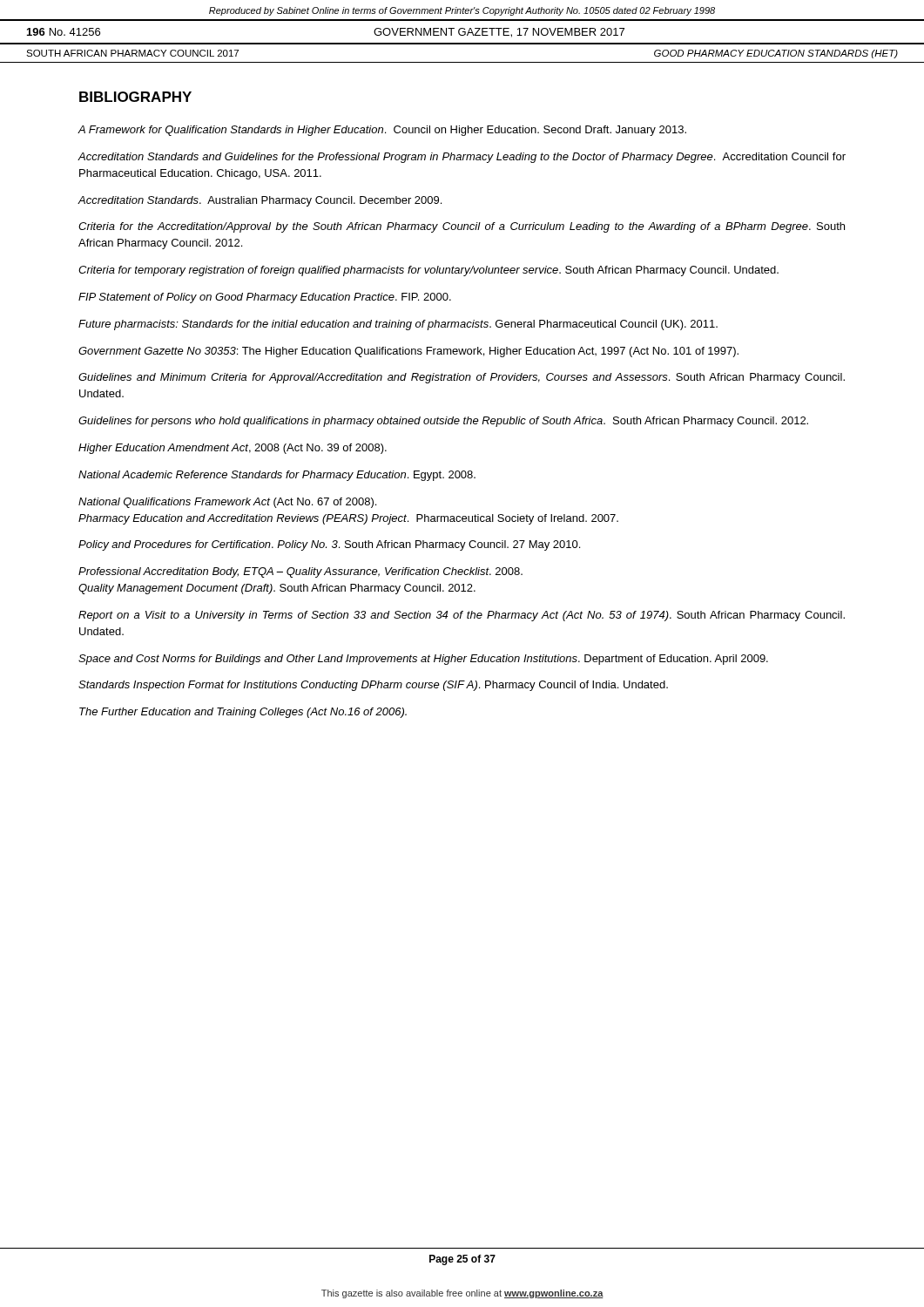
Task: Click on the text block starting "National Academic Reference Standards"
Action: pyautogui.click(x=277, y=474)
